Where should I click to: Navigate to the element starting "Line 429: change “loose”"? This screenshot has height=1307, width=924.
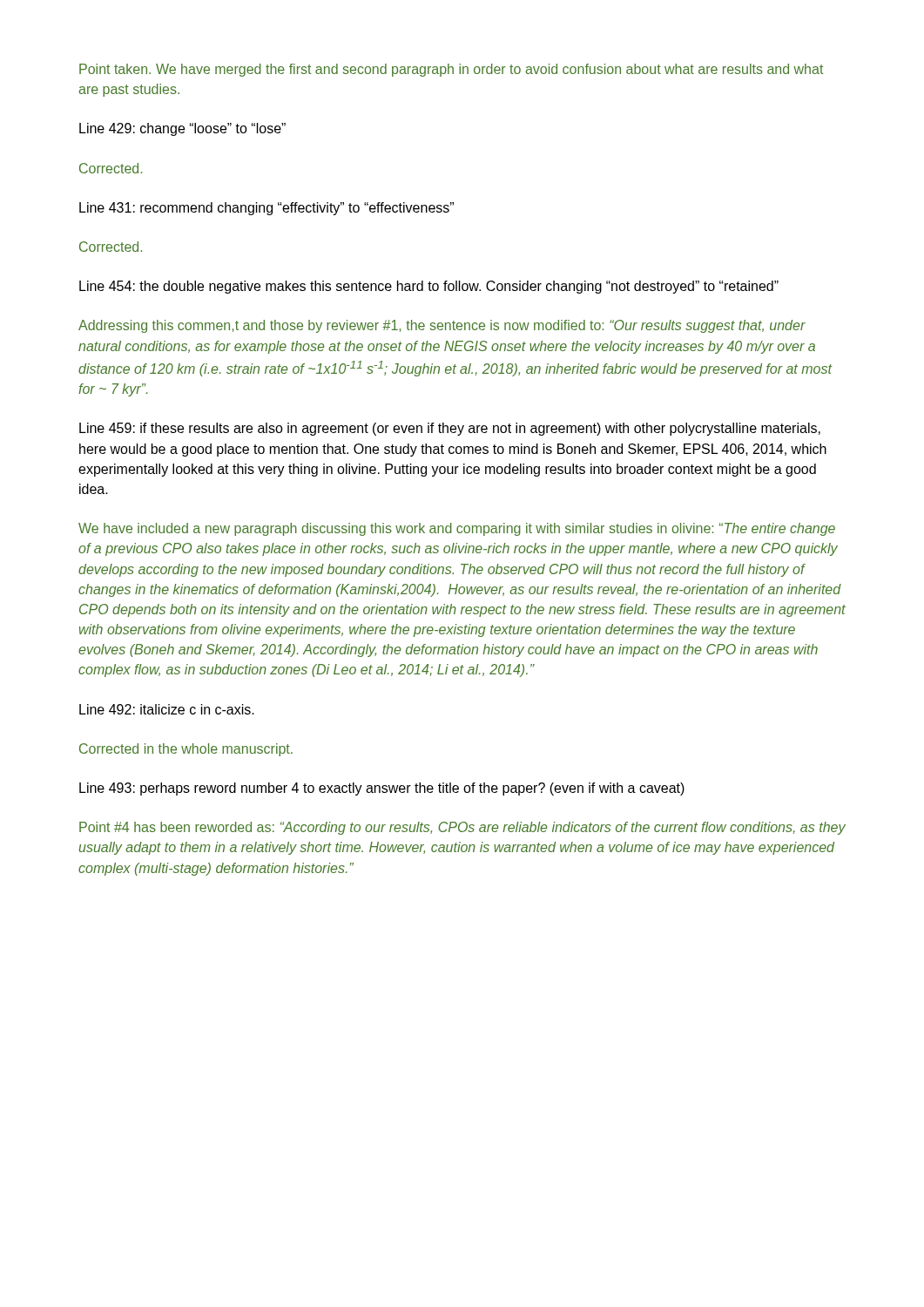coord(182,129)
